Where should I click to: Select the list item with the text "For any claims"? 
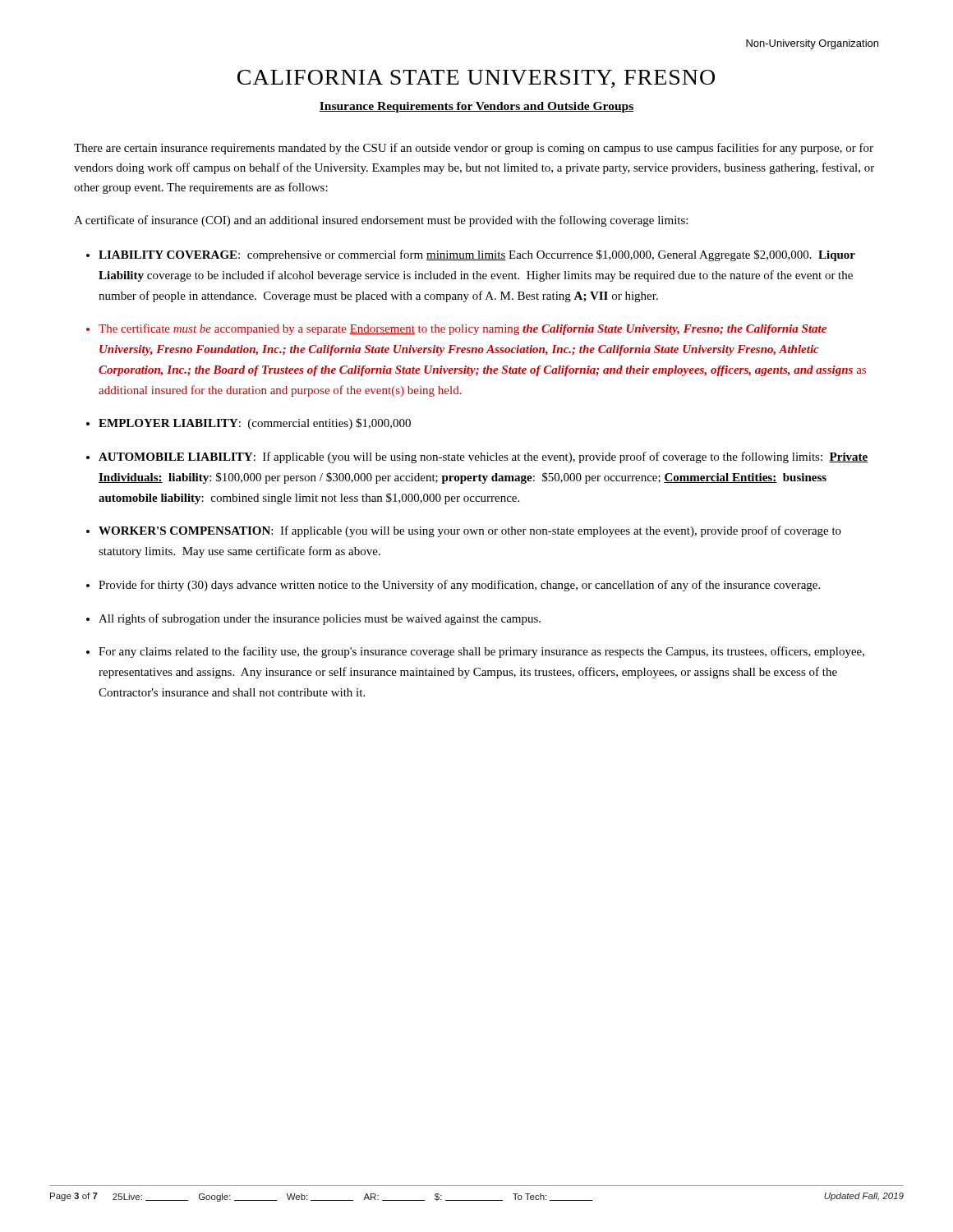click(x=482, y=672)
